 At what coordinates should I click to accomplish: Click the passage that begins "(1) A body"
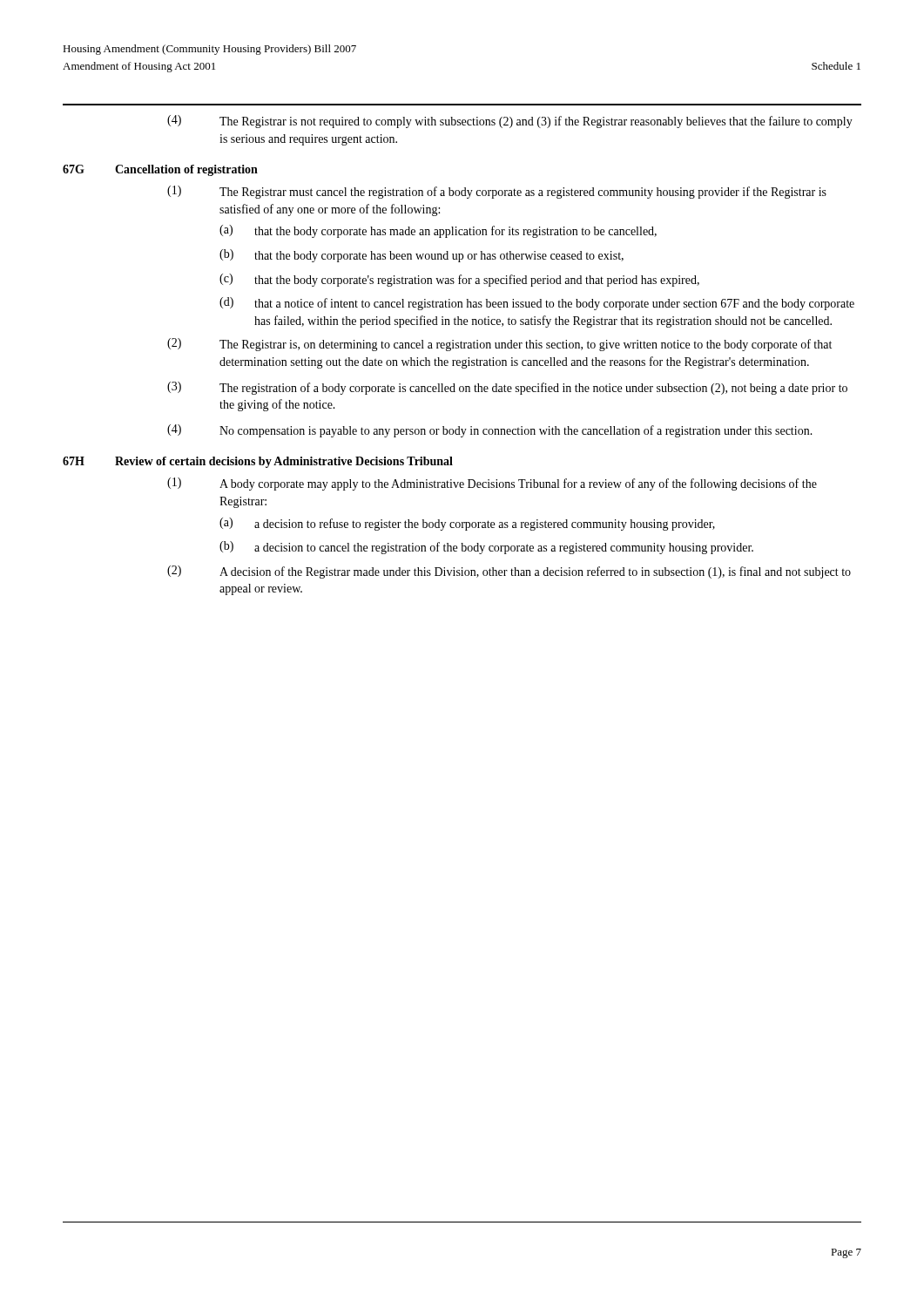coord(462,493)
